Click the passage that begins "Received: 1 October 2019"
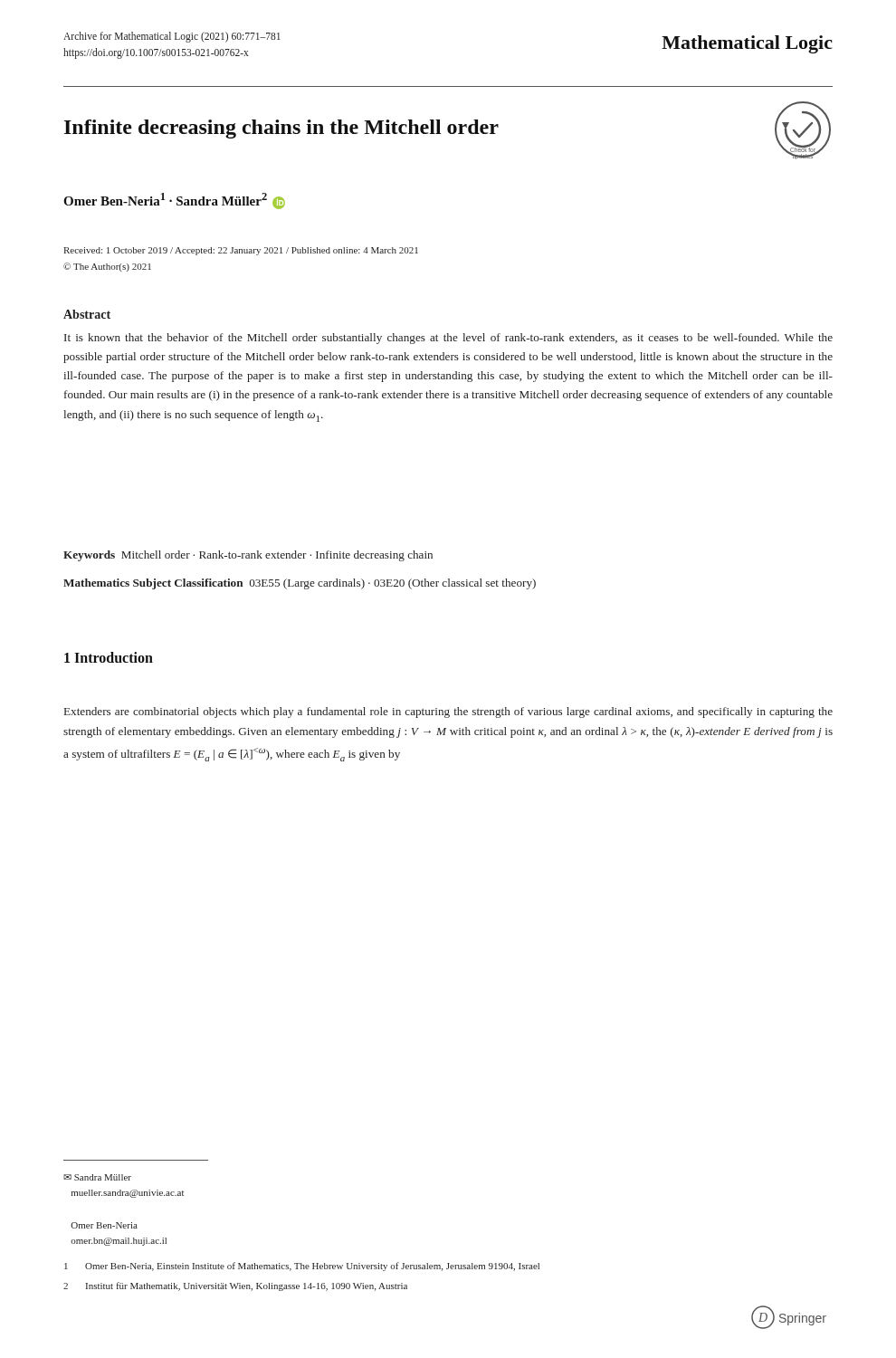The image size is (896, 1358). tap(241, 259)
